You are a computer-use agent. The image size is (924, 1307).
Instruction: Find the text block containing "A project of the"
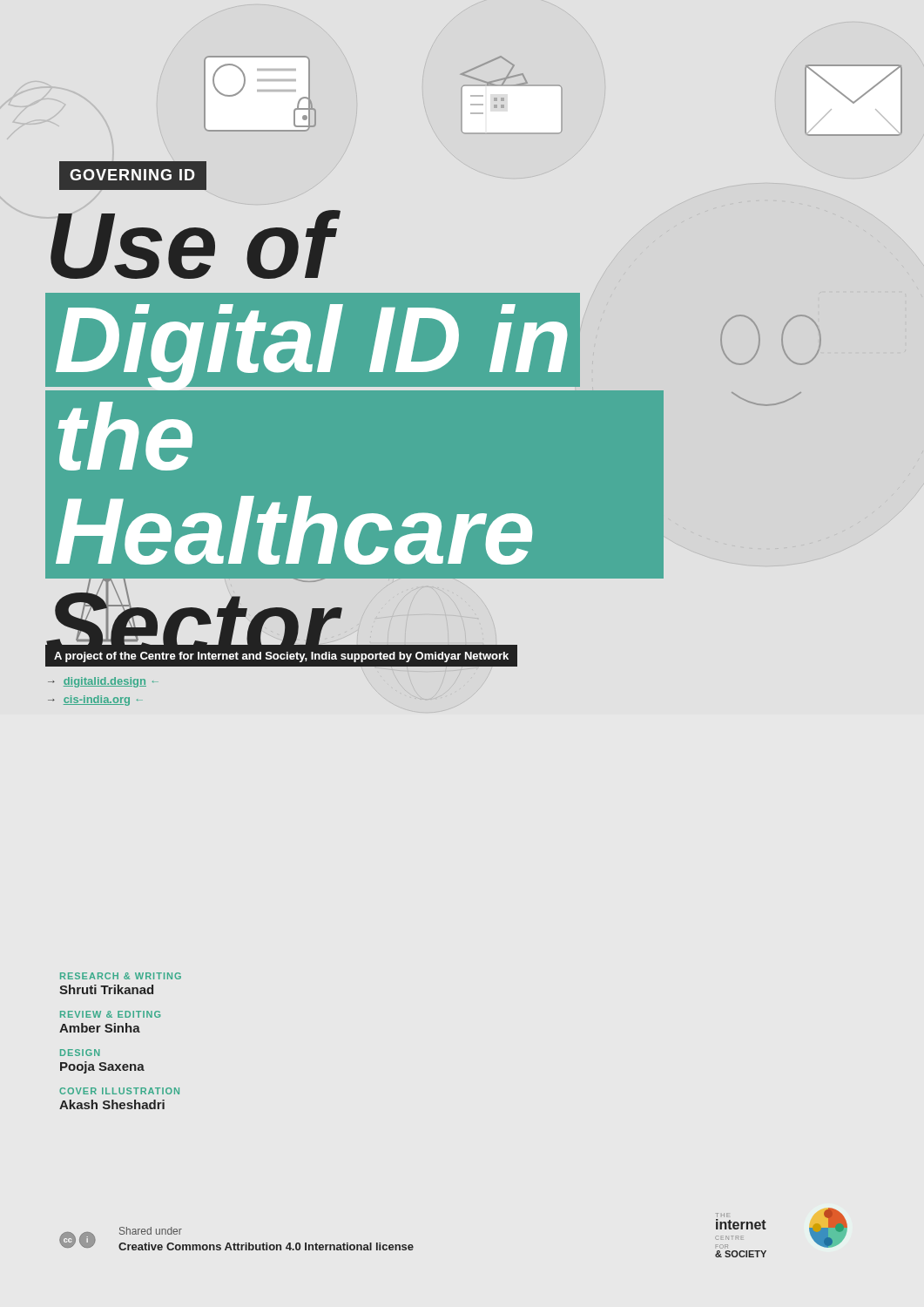point(315,677)
